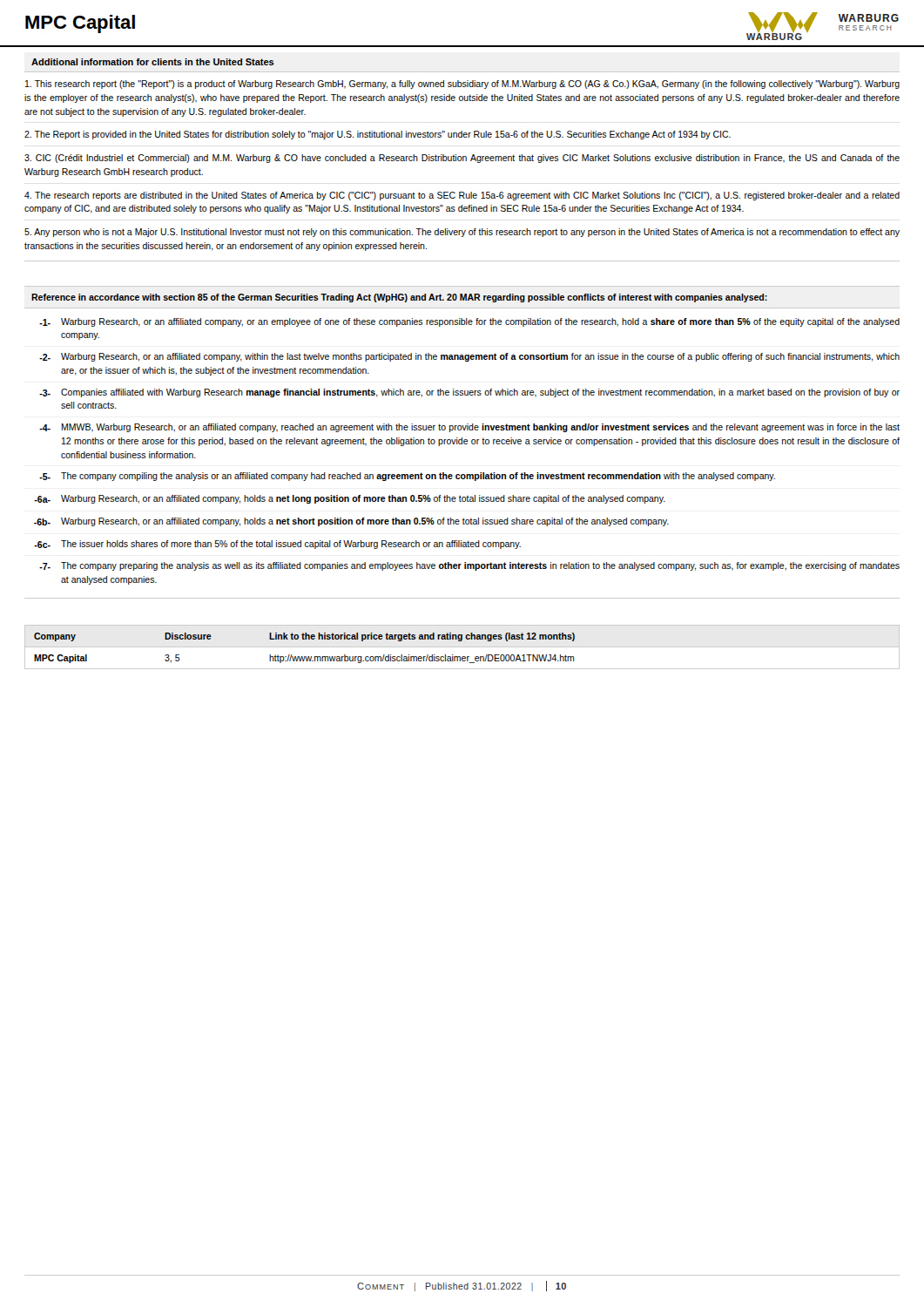Find the table that mentions "MPC Capital"
The width and height of the screenshot is (924, 1307).
[x=462, y=647]
